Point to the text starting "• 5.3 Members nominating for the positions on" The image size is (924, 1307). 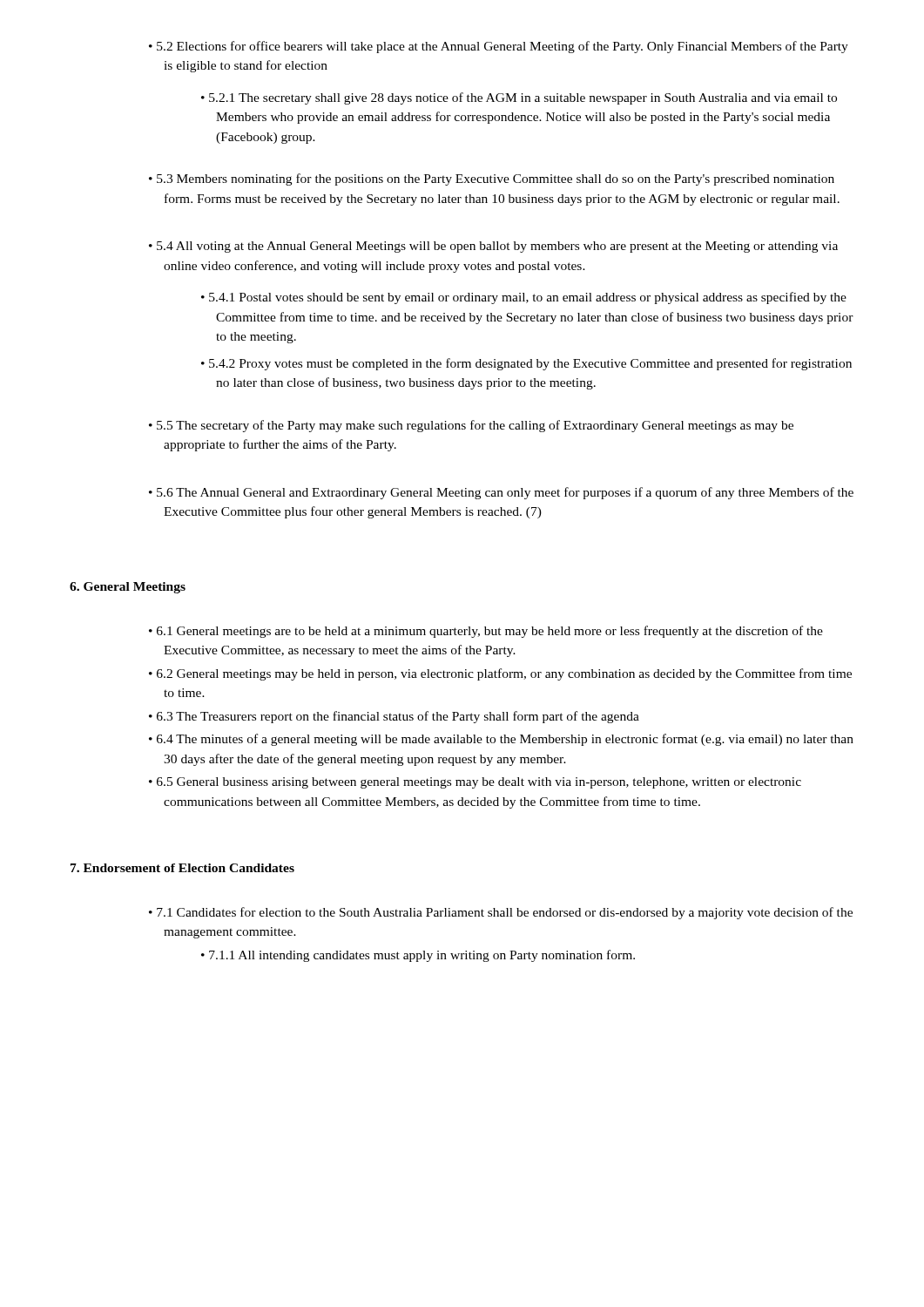501,189
